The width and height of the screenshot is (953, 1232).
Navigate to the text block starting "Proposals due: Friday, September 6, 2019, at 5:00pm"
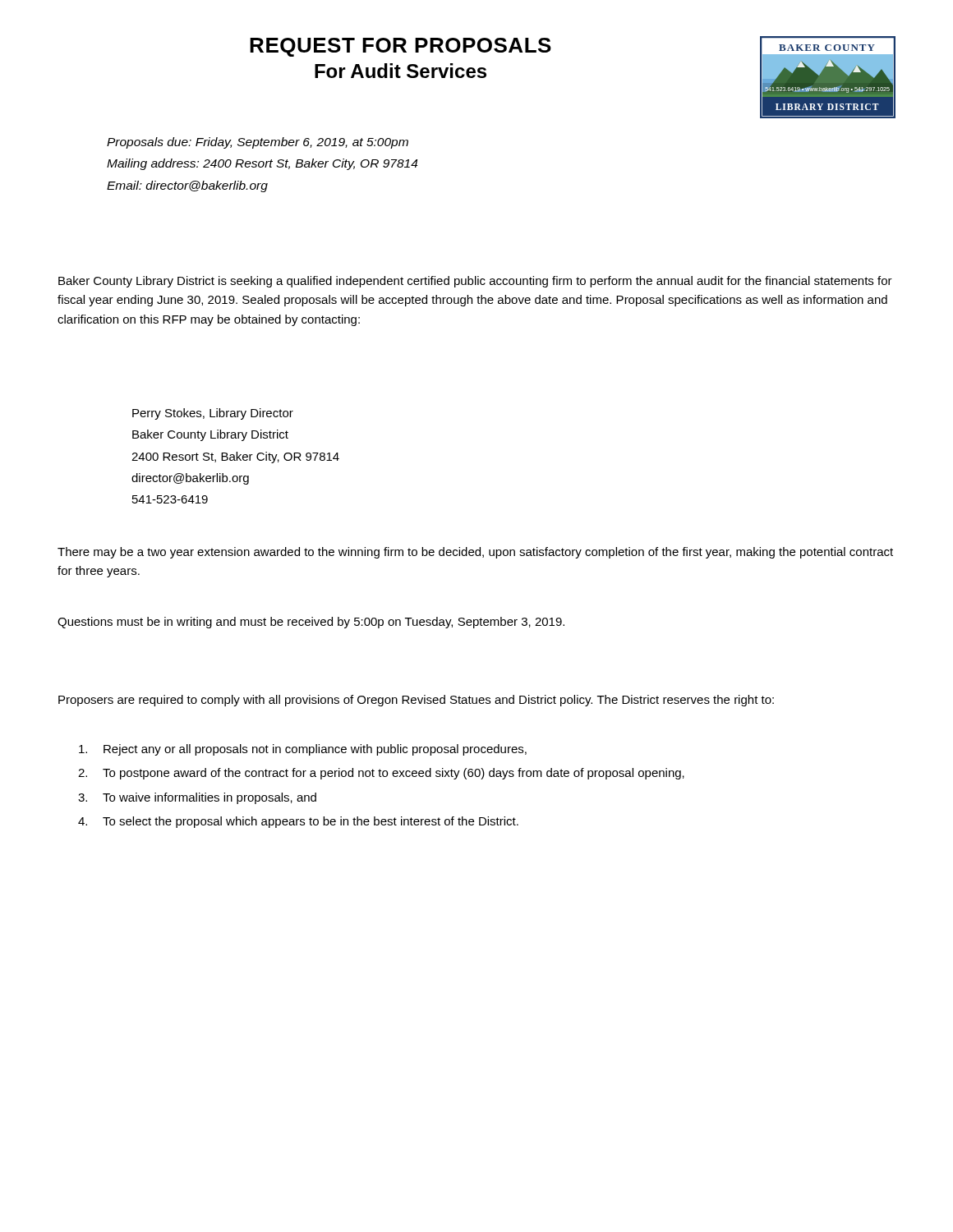pyautogui.click(x=262, y=163)
